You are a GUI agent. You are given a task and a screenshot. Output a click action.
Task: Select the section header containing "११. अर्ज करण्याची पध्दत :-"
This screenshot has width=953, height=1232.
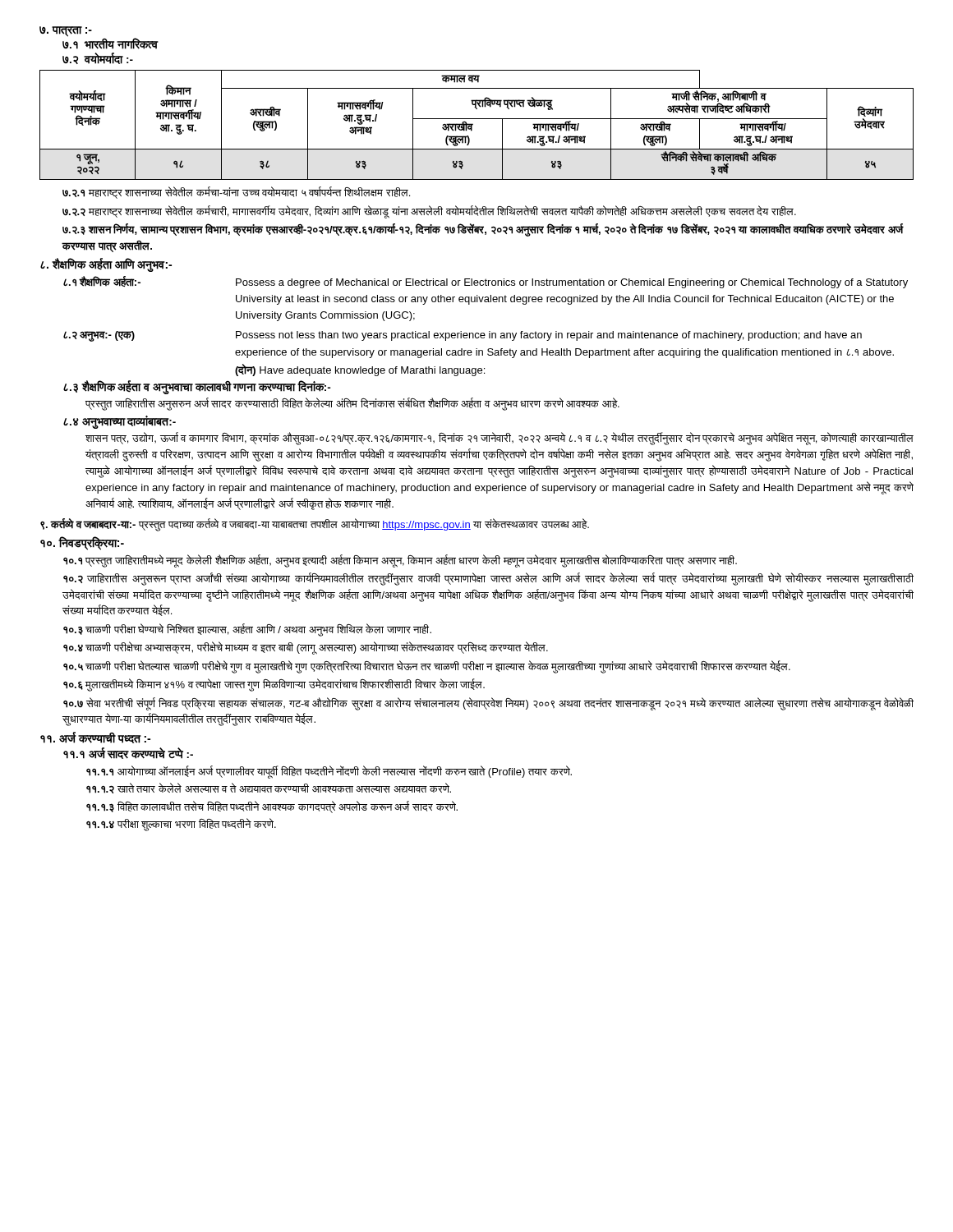click(95, 738)
